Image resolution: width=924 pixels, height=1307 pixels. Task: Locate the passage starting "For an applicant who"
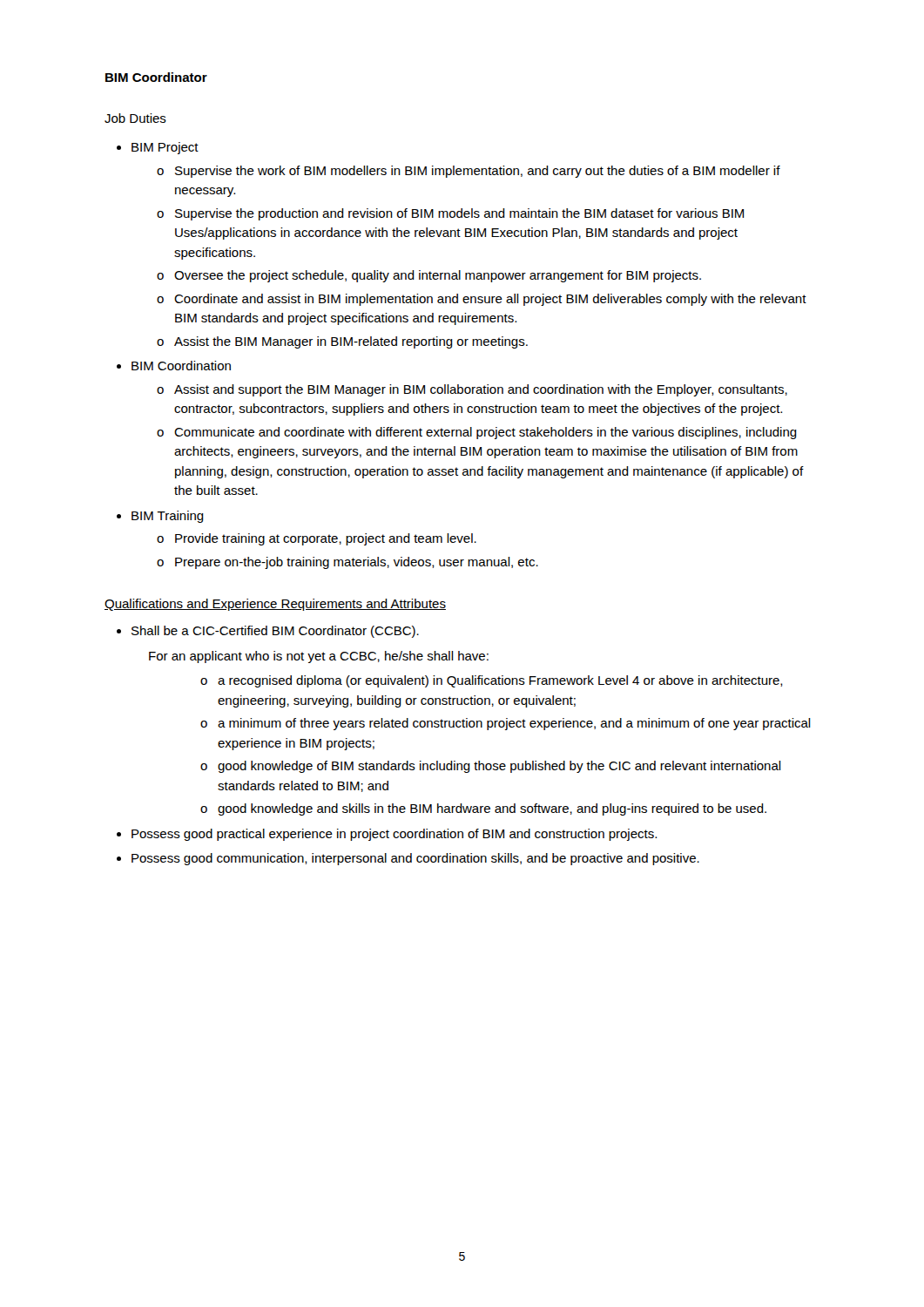(319, 655)
